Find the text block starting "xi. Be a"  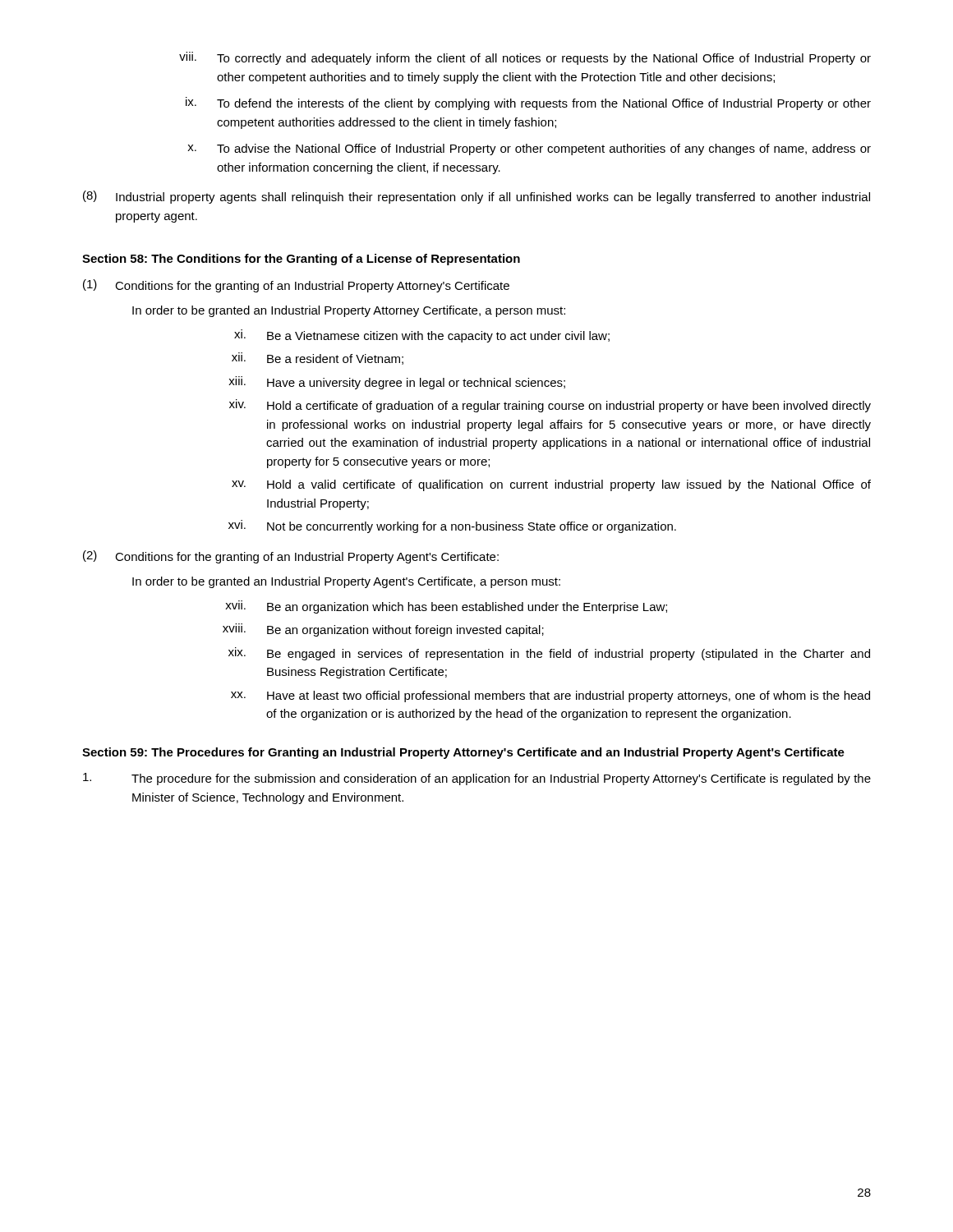click(526, 336)
